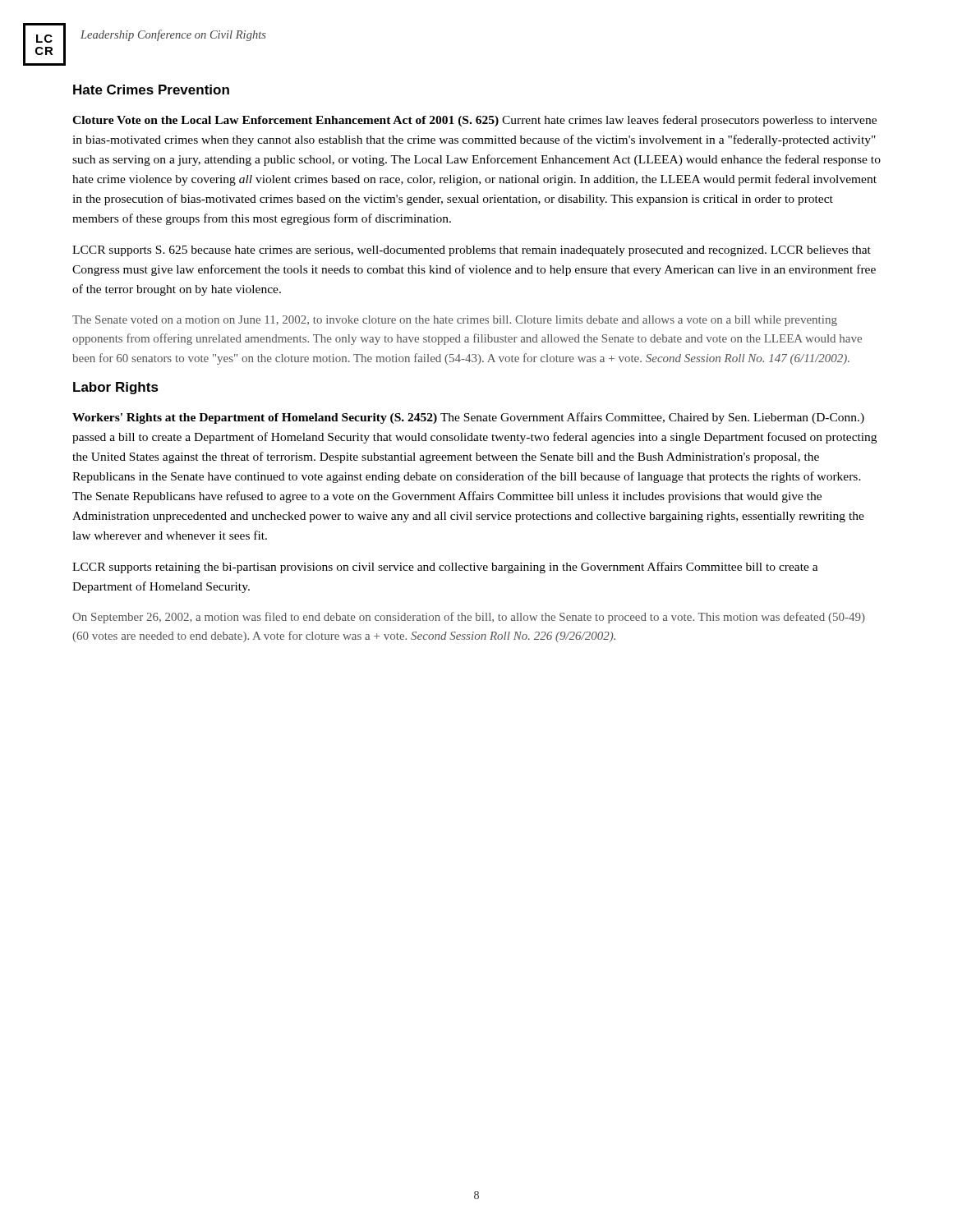The image size is (953, 1232).
Task: Find the region starting "Labor Rights"
Action: point(115,387)
